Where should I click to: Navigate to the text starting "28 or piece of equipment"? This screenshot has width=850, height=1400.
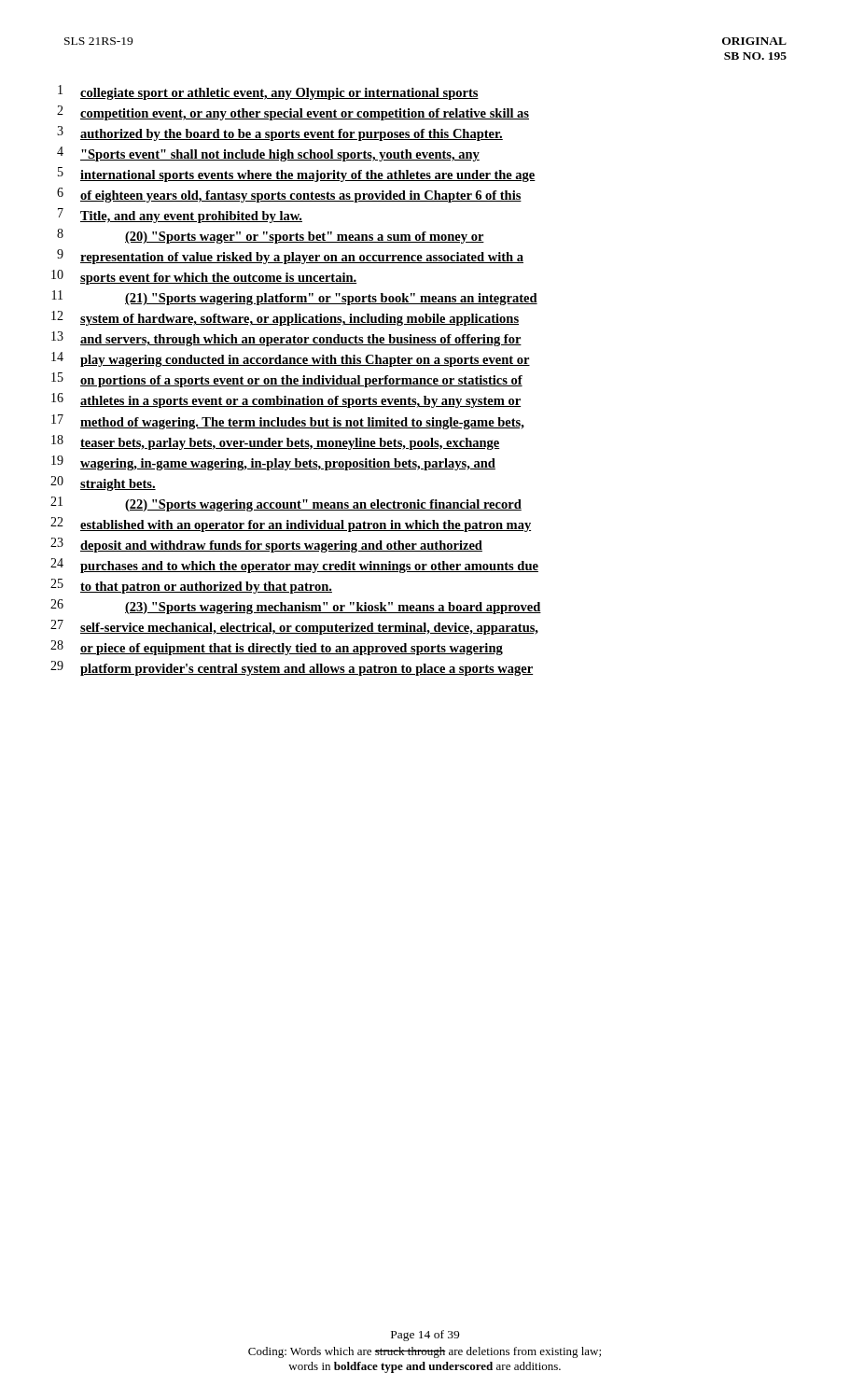coord(425,648)
